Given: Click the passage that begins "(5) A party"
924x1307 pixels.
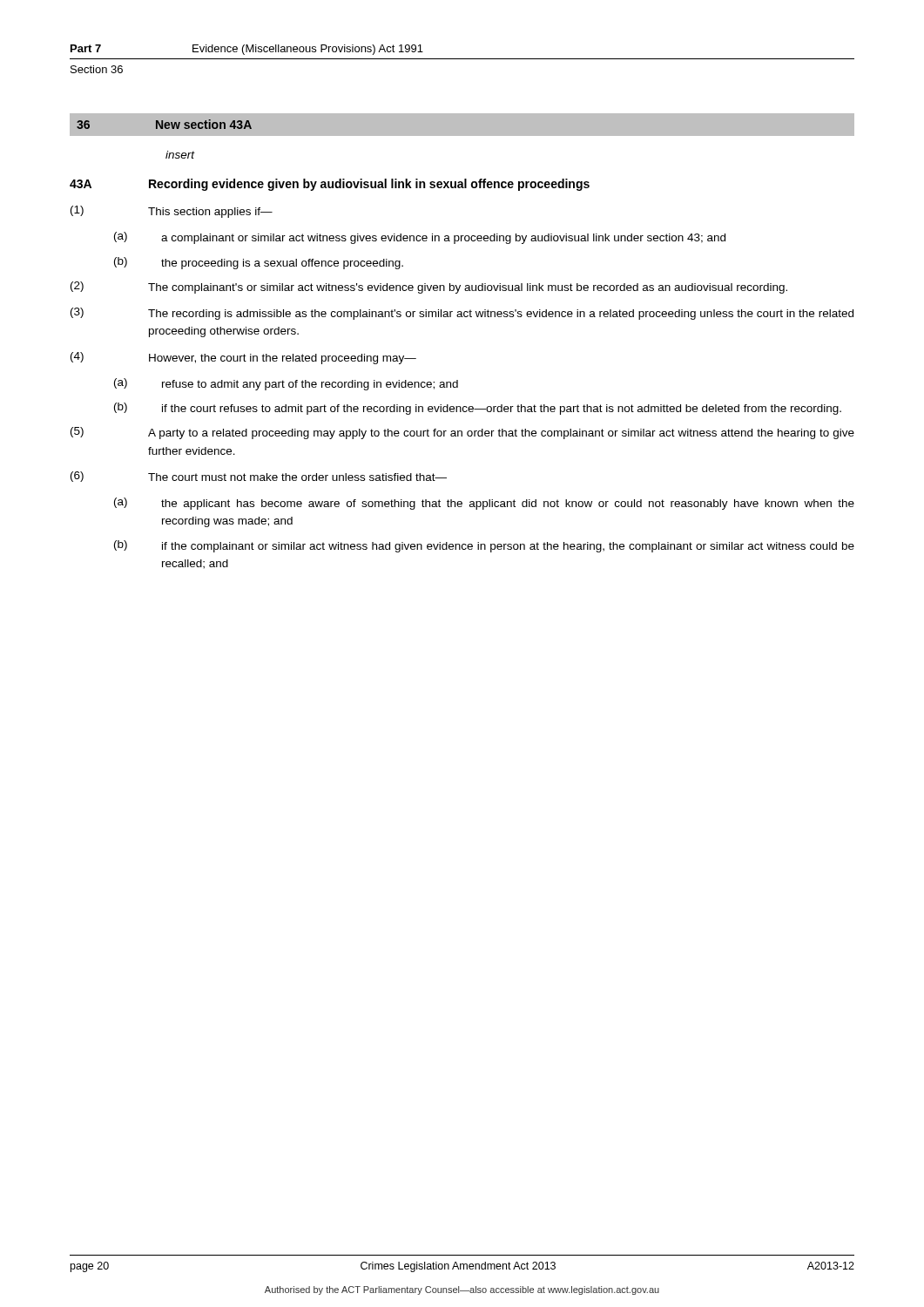Looking at the screenshot, I should [x=462, y=442].
